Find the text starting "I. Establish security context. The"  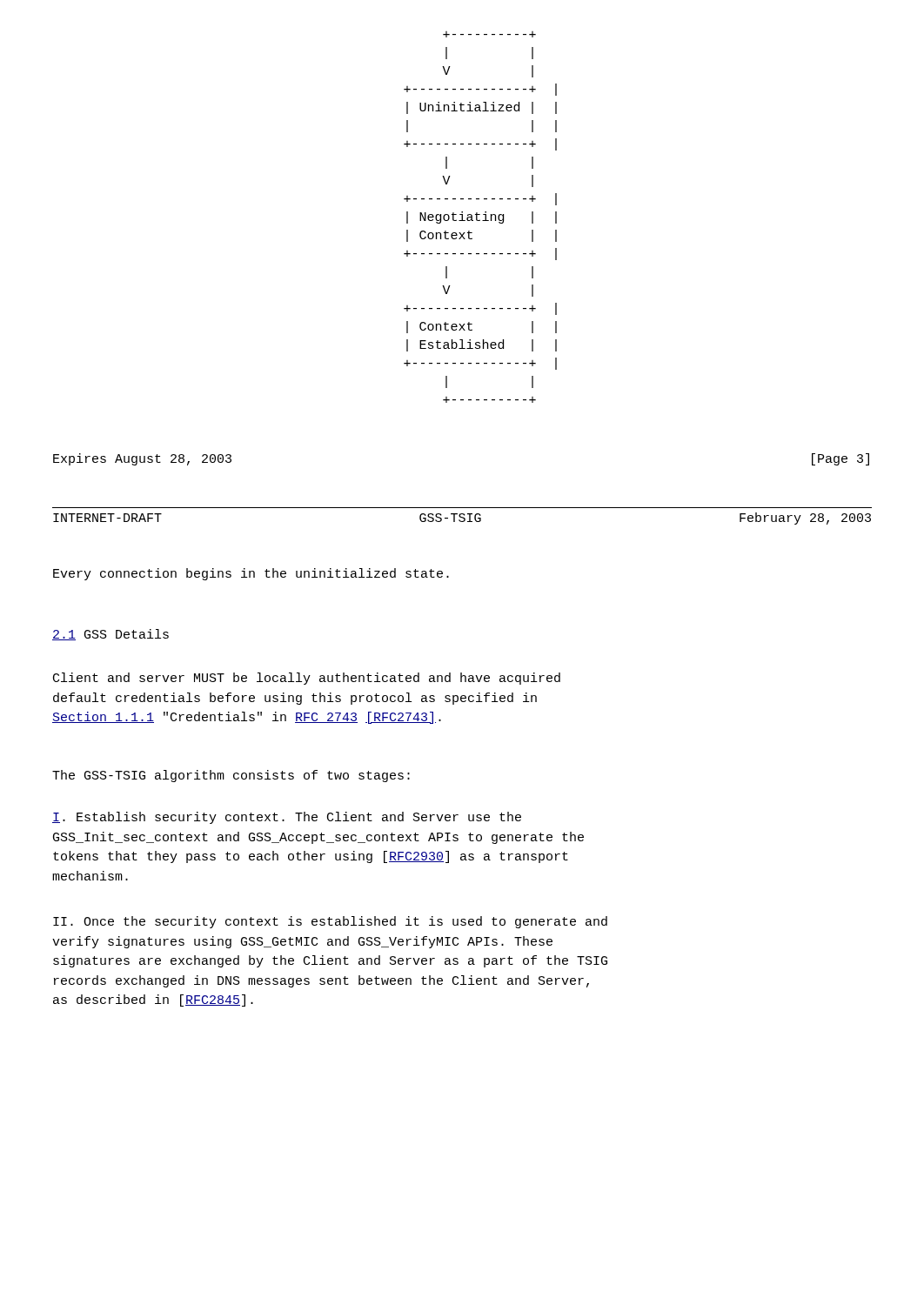(x=319, y=848)
